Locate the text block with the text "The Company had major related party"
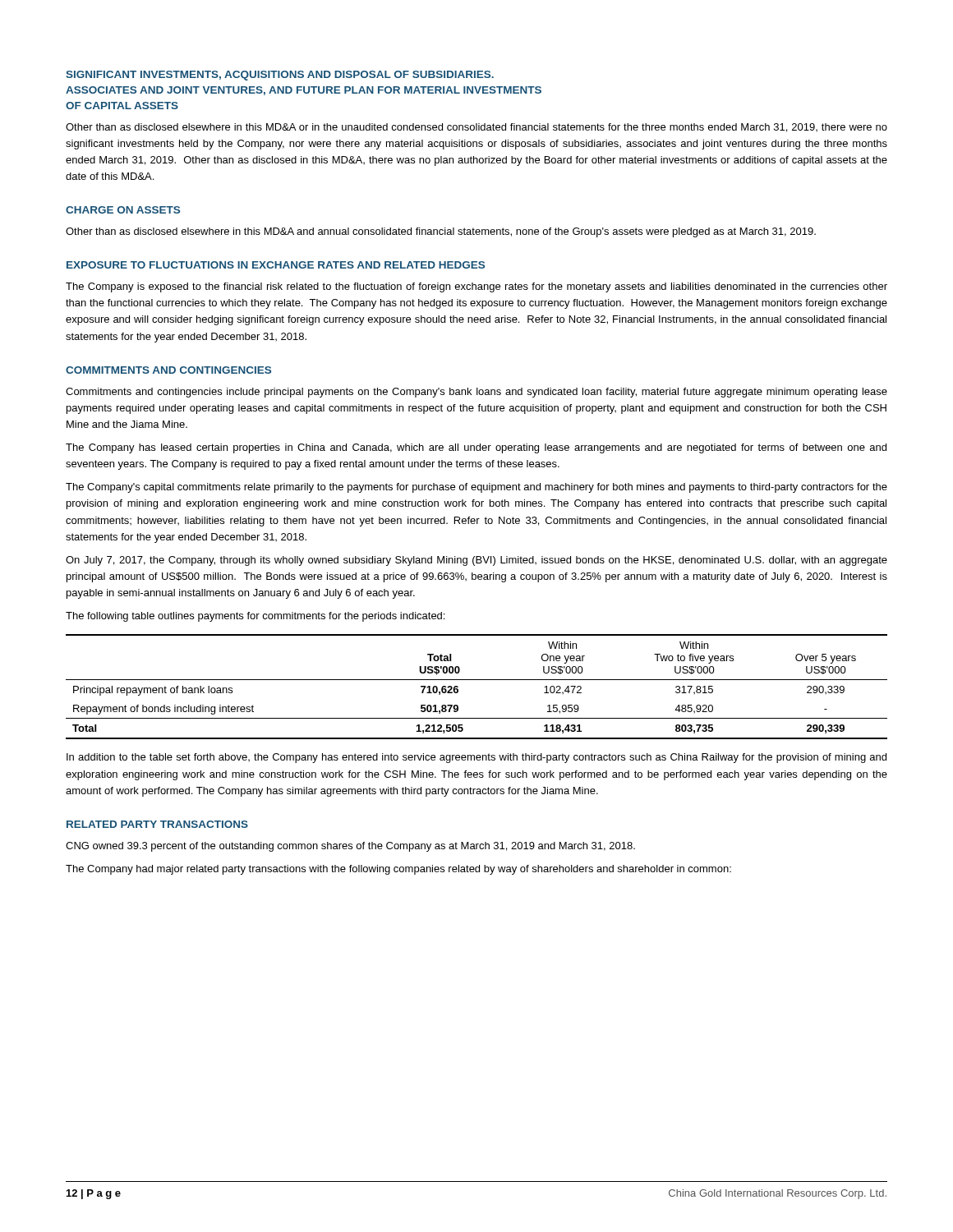Image resolution: width=953 pixels, height=1232 pixels. click(x=399, y=868)
